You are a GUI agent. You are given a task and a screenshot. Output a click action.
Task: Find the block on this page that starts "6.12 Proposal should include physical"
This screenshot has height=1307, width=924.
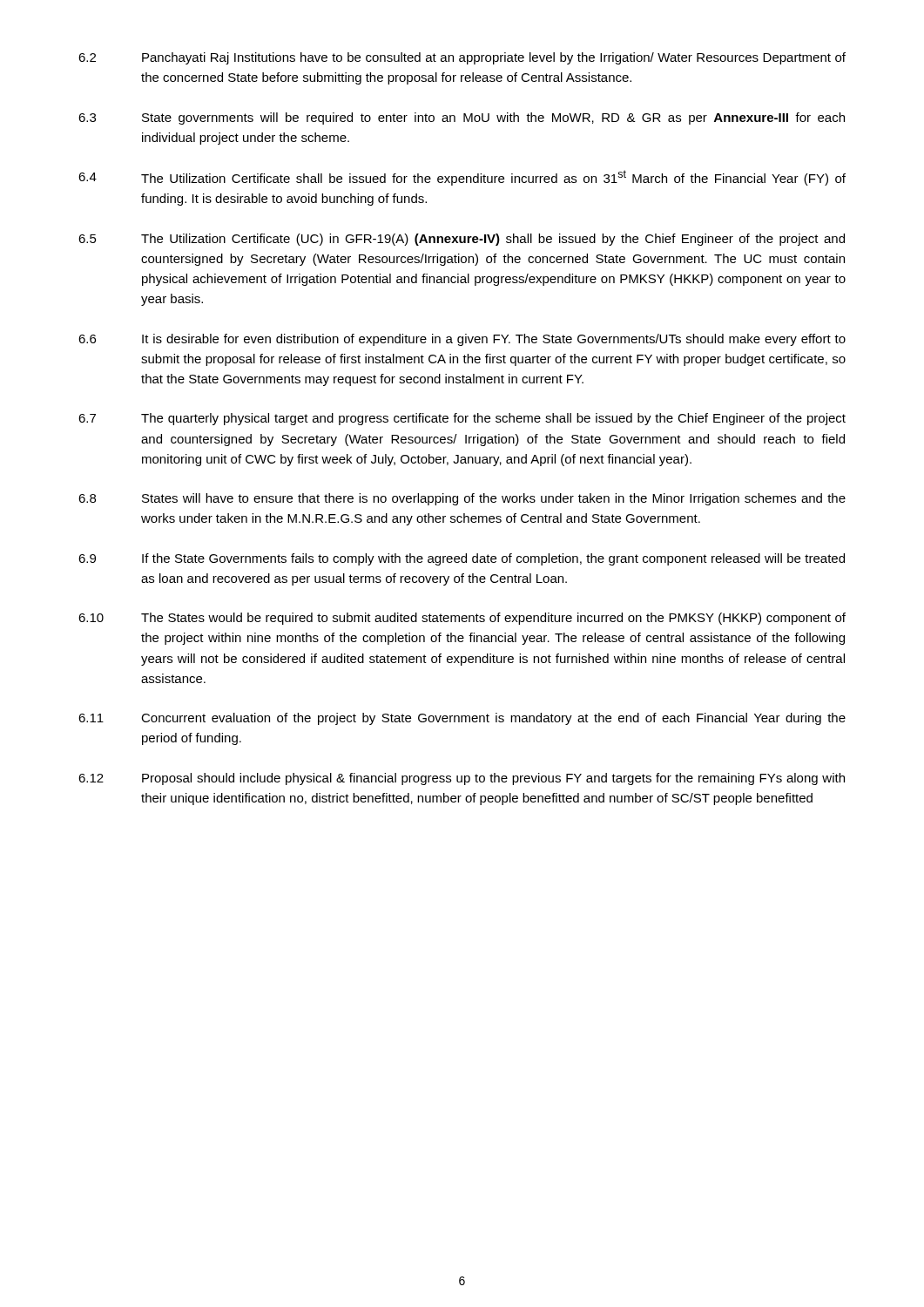click(x=462, y=787)
